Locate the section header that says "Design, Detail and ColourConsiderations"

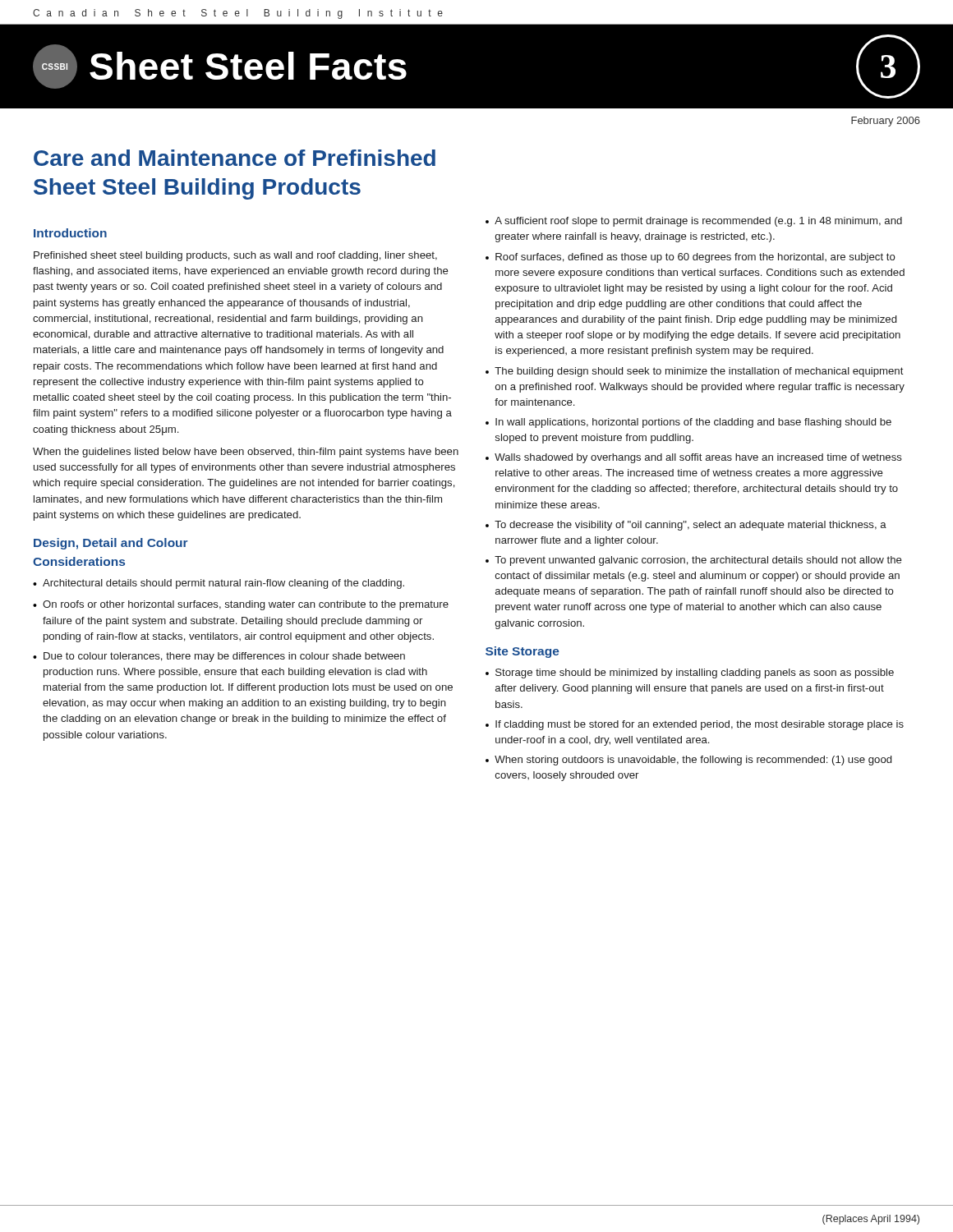point(110,552)
